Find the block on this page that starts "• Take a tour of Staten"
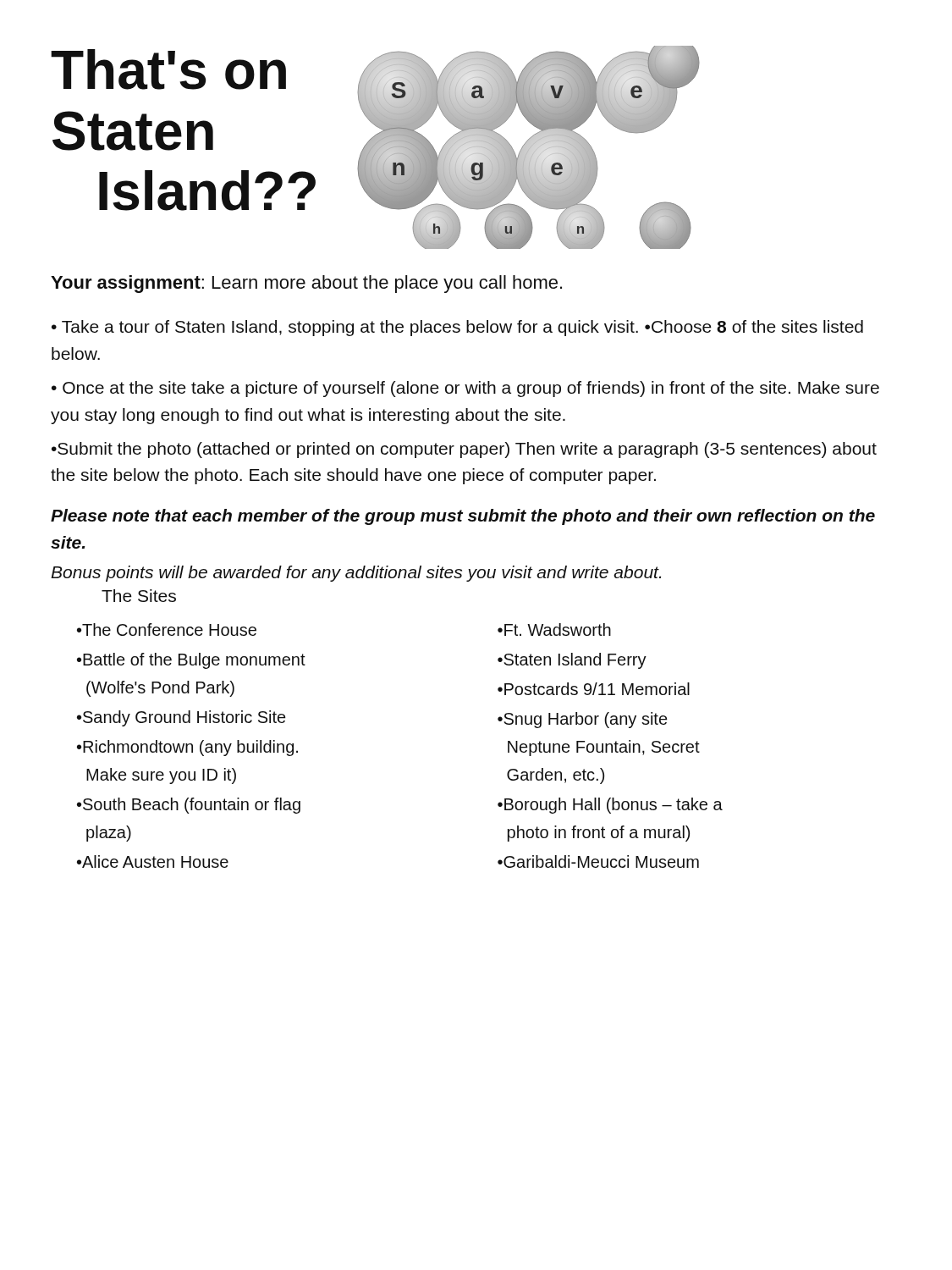The image size is (952, 1270). coord(457,340)
